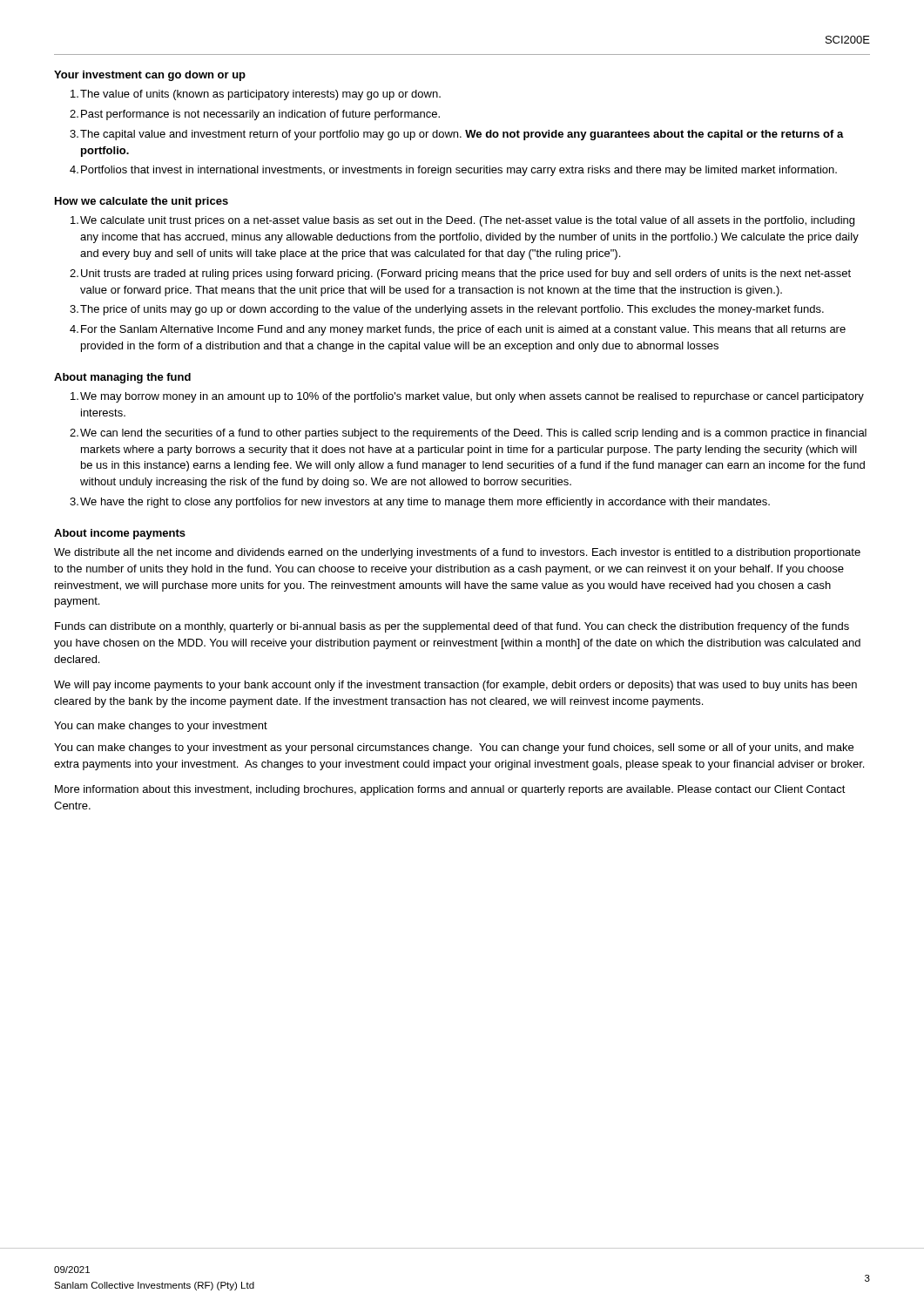The image size is (924, 1307).
Task: Select the block starting "More information about this investment, including"
Action: coord(449,797)
